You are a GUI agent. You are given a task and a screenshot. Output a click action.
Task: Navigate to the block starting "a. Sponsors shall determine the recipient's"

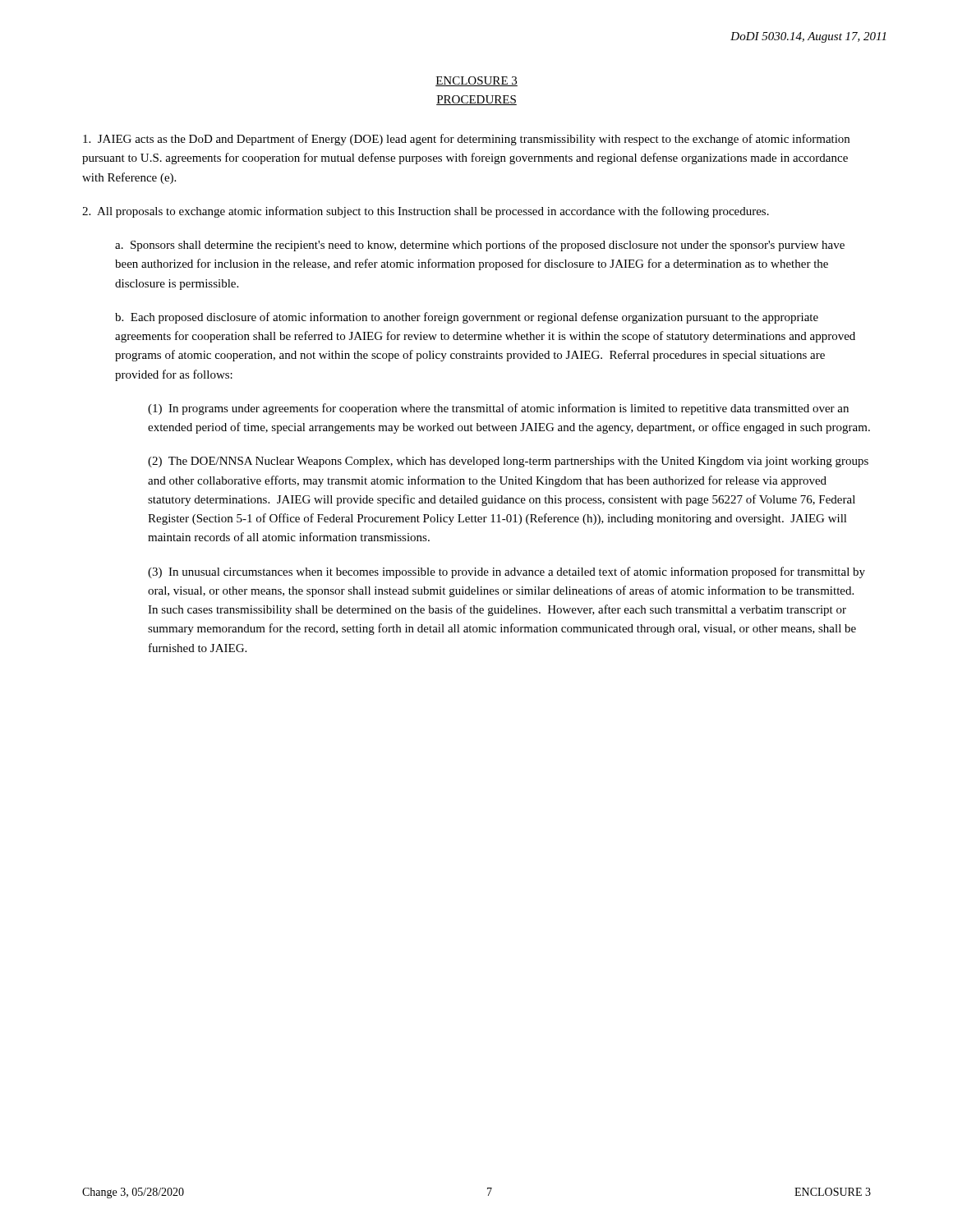tap(480, 264)
